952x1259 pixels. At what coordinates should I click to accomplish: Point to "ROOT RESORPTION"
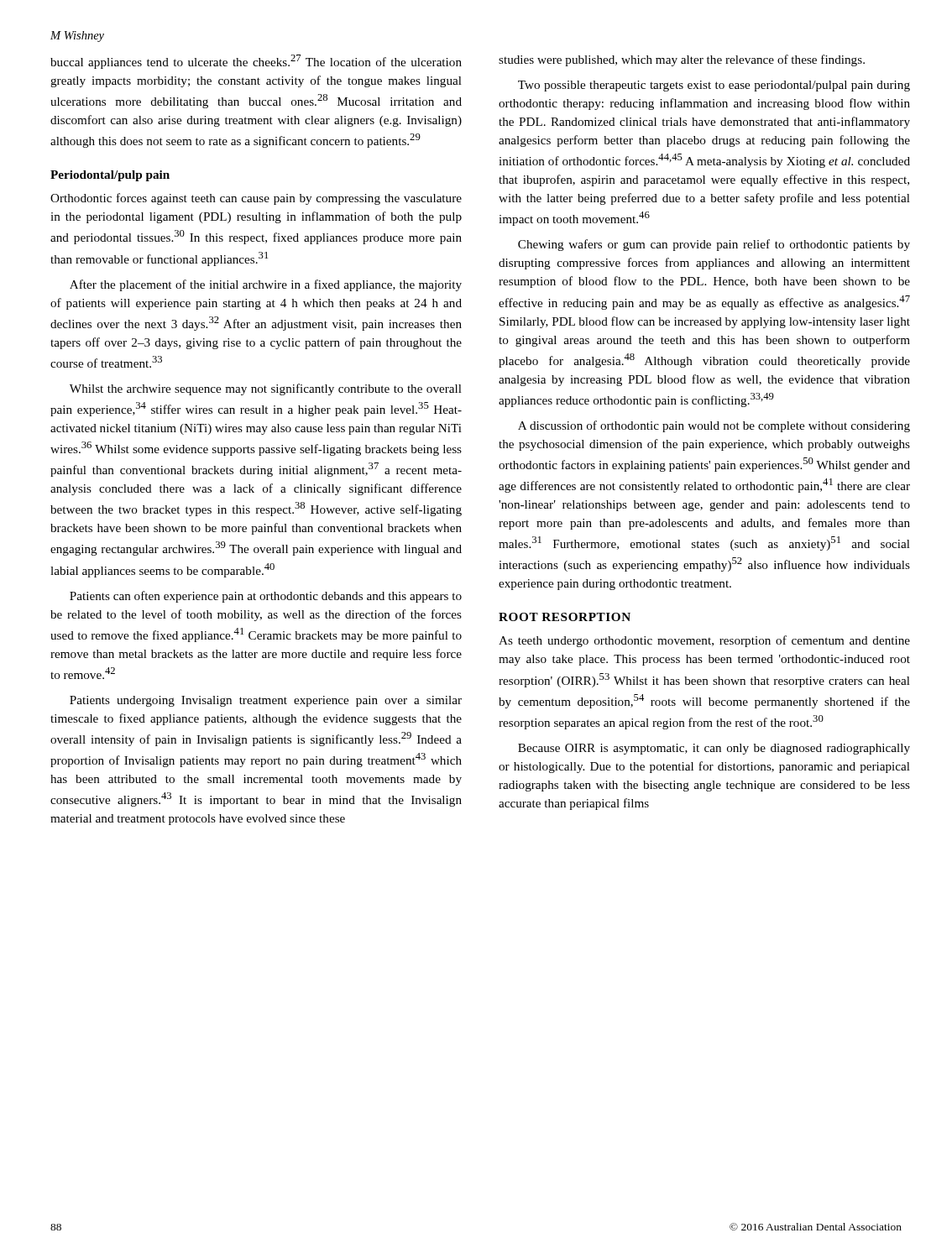pos(565,617)
